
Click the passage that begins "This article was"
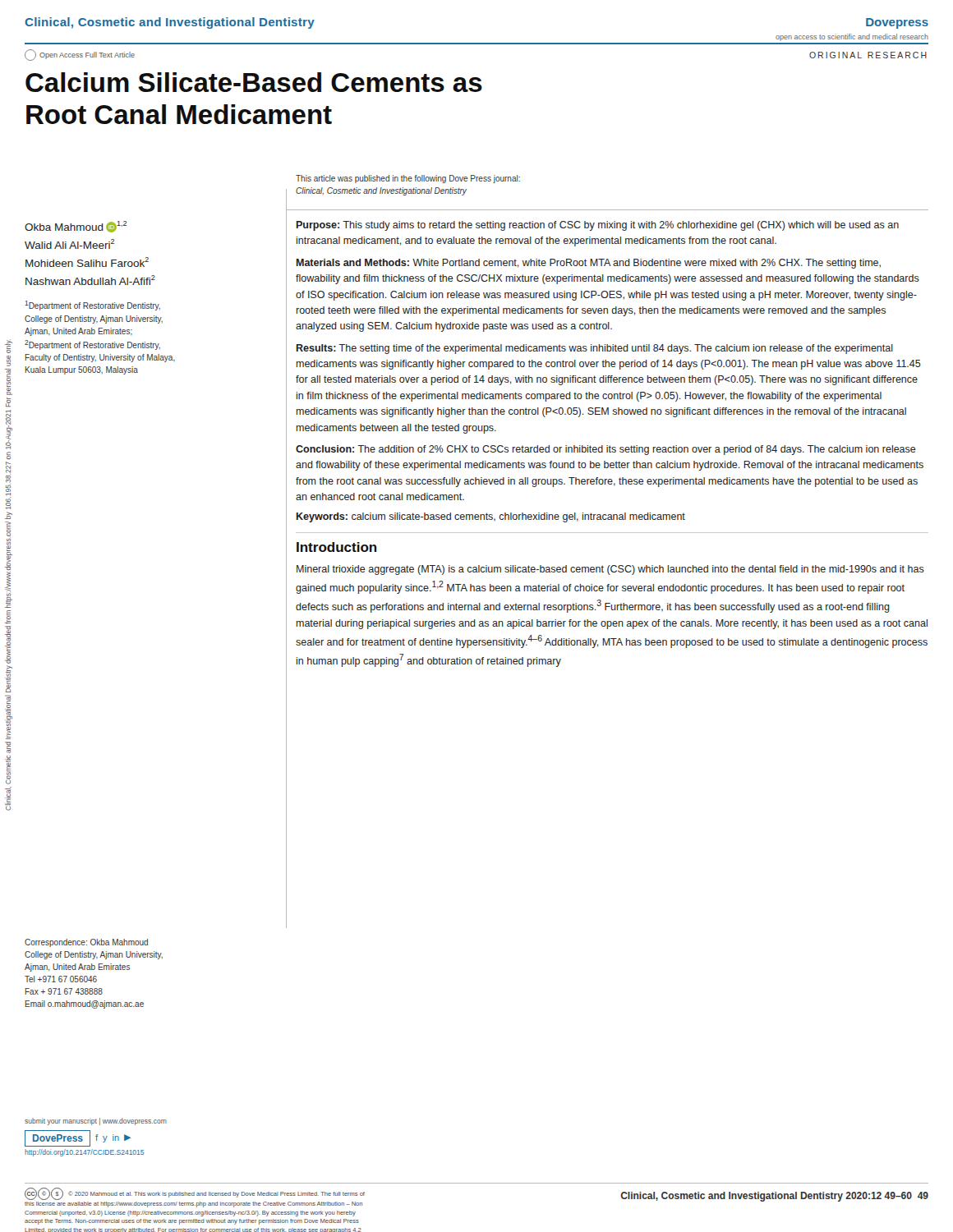pos(468,185)
